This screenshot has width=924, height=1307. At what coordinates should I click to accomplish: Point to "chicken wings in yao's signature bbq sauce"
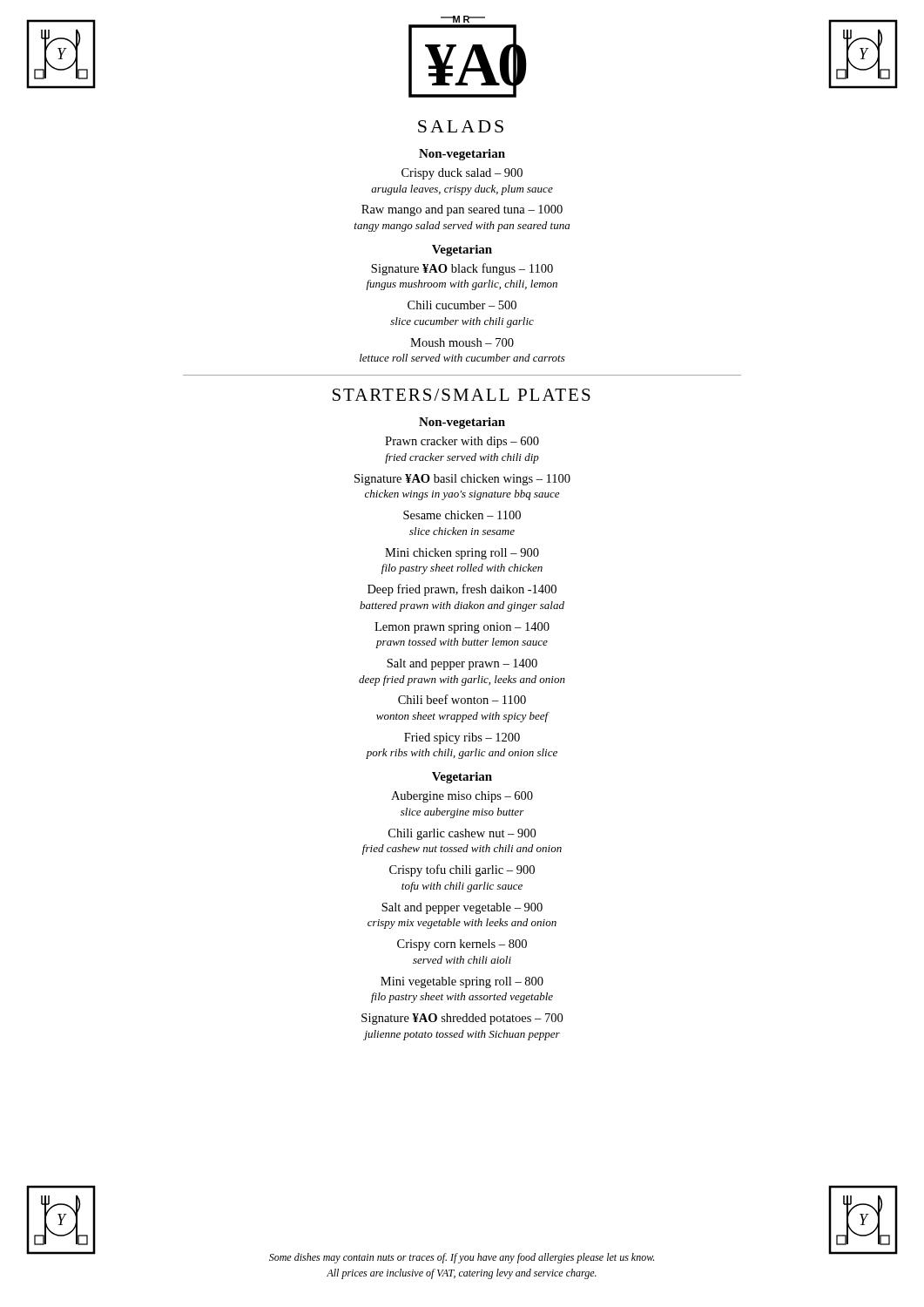462,494
